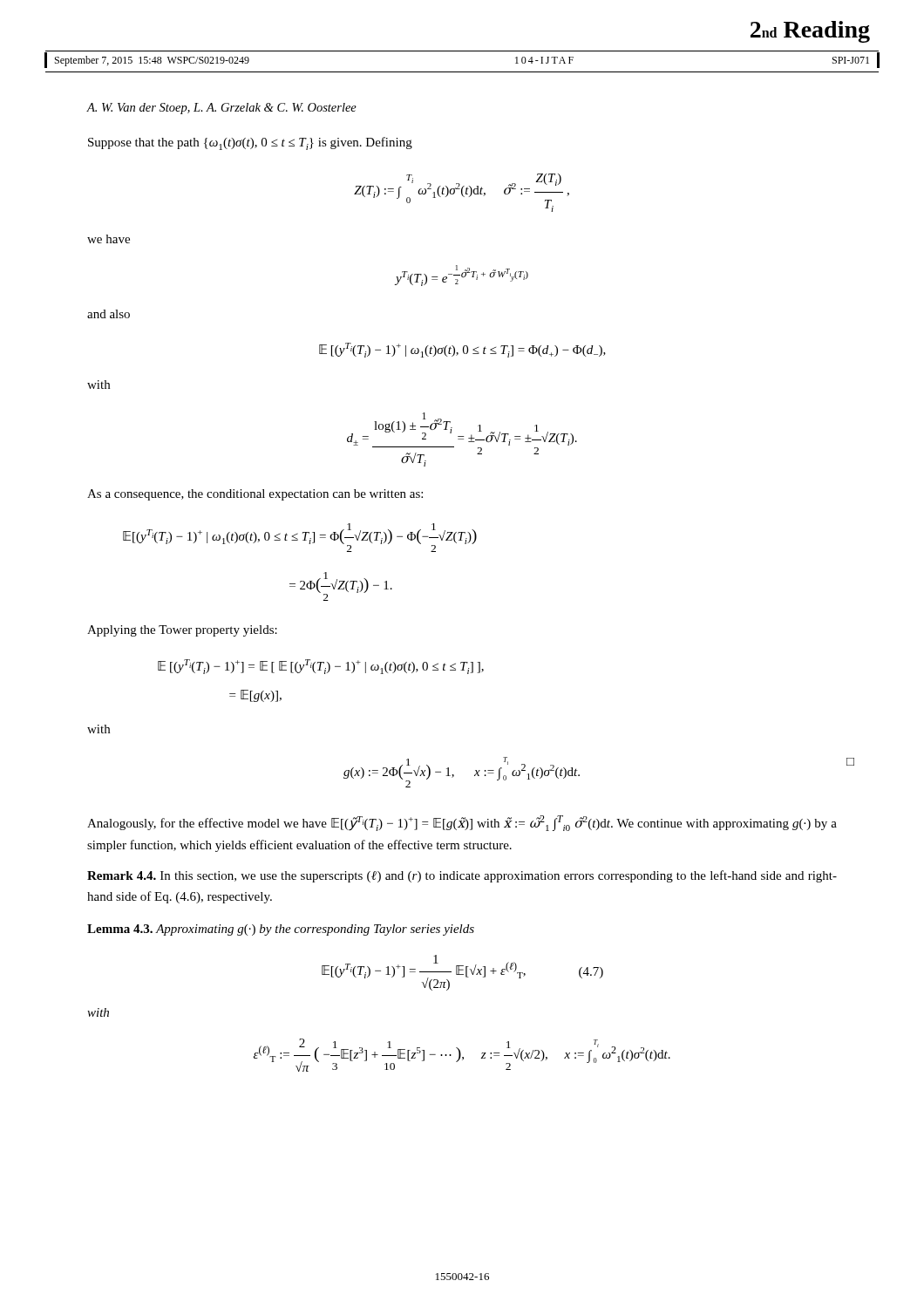Locate the formula that opens with "Z(Ti) := ∫ Ti 0"

point(462,192)
